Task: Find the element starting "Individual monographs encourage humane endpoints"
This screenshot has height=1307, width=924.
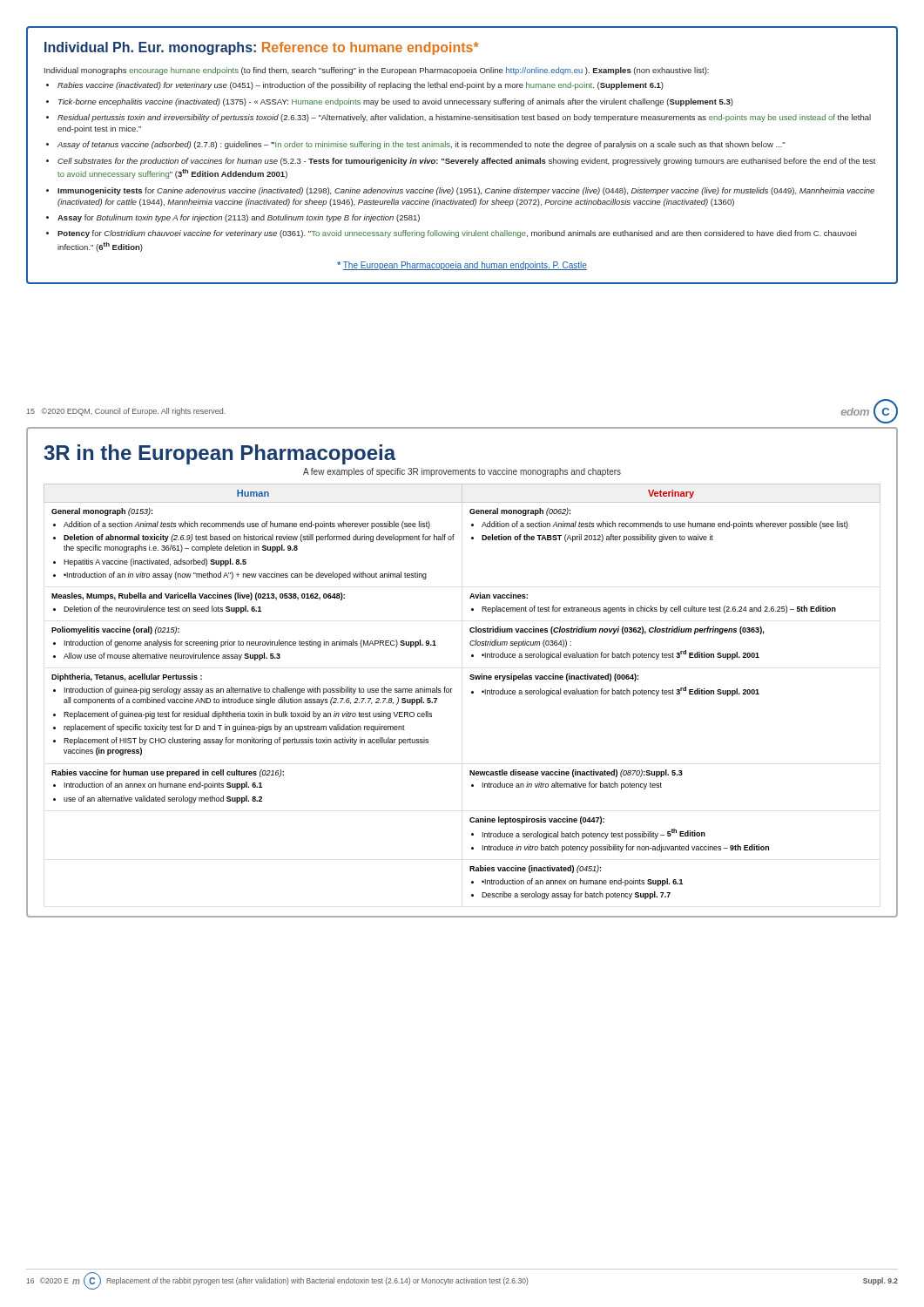Action: tap(462, 169)
